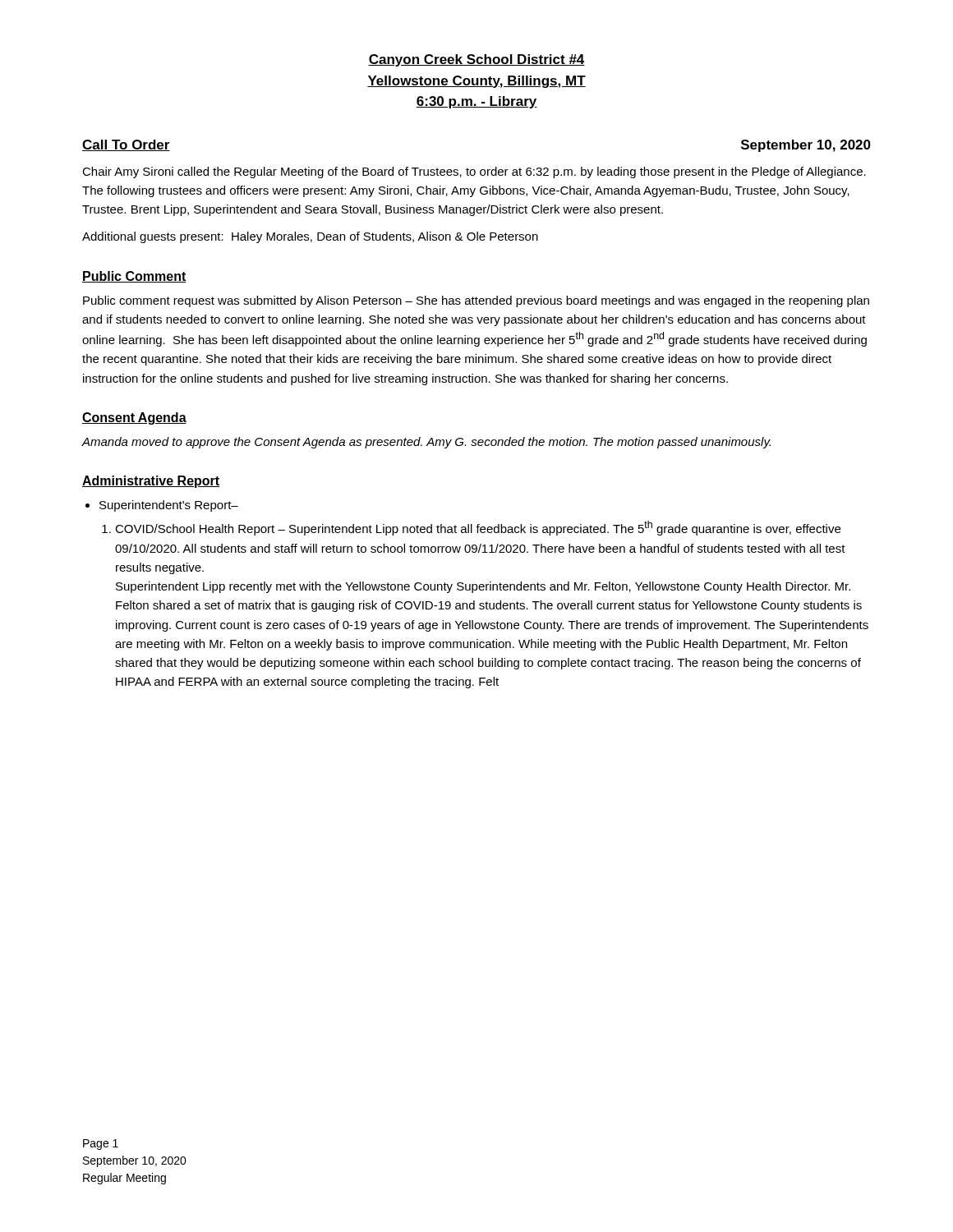Select the text block starting "September 10, 2020"
Image resolution: width=953 pixels, height=1232 pixels.
coord(806,145)
